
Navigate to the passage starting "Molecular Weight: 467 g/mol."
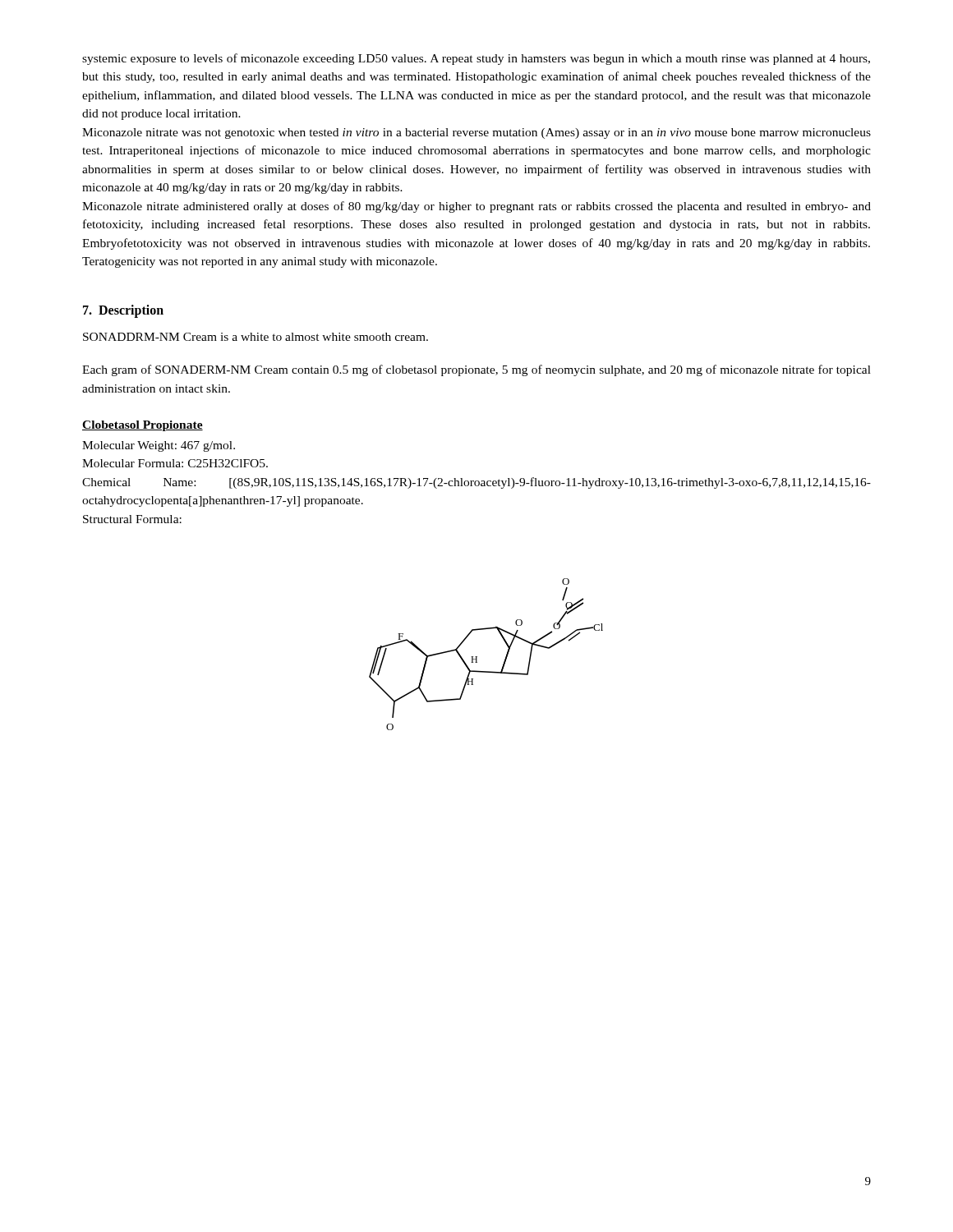point(159,446)
